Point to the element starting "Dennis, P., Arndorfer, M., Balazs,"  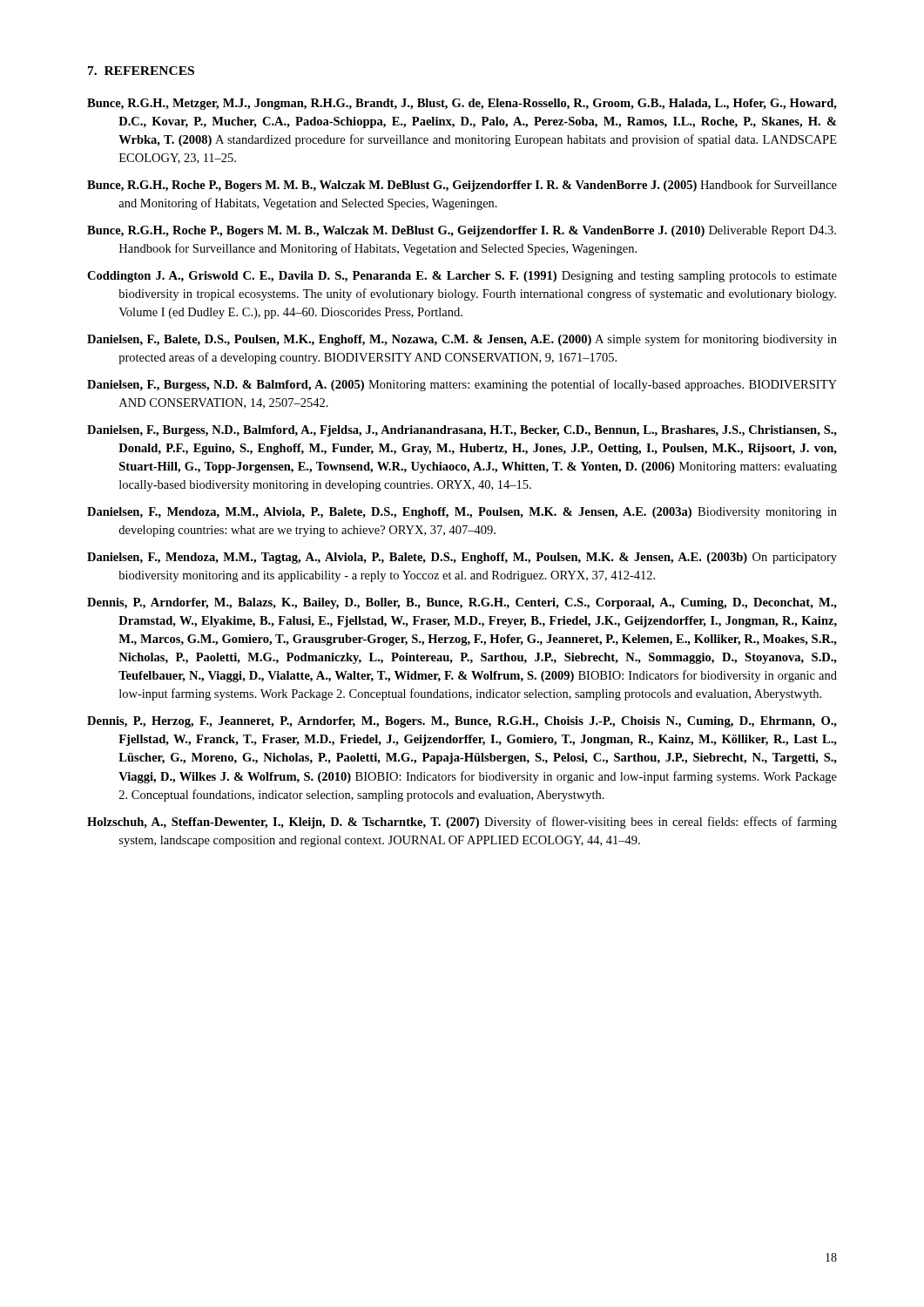(462, 648)
